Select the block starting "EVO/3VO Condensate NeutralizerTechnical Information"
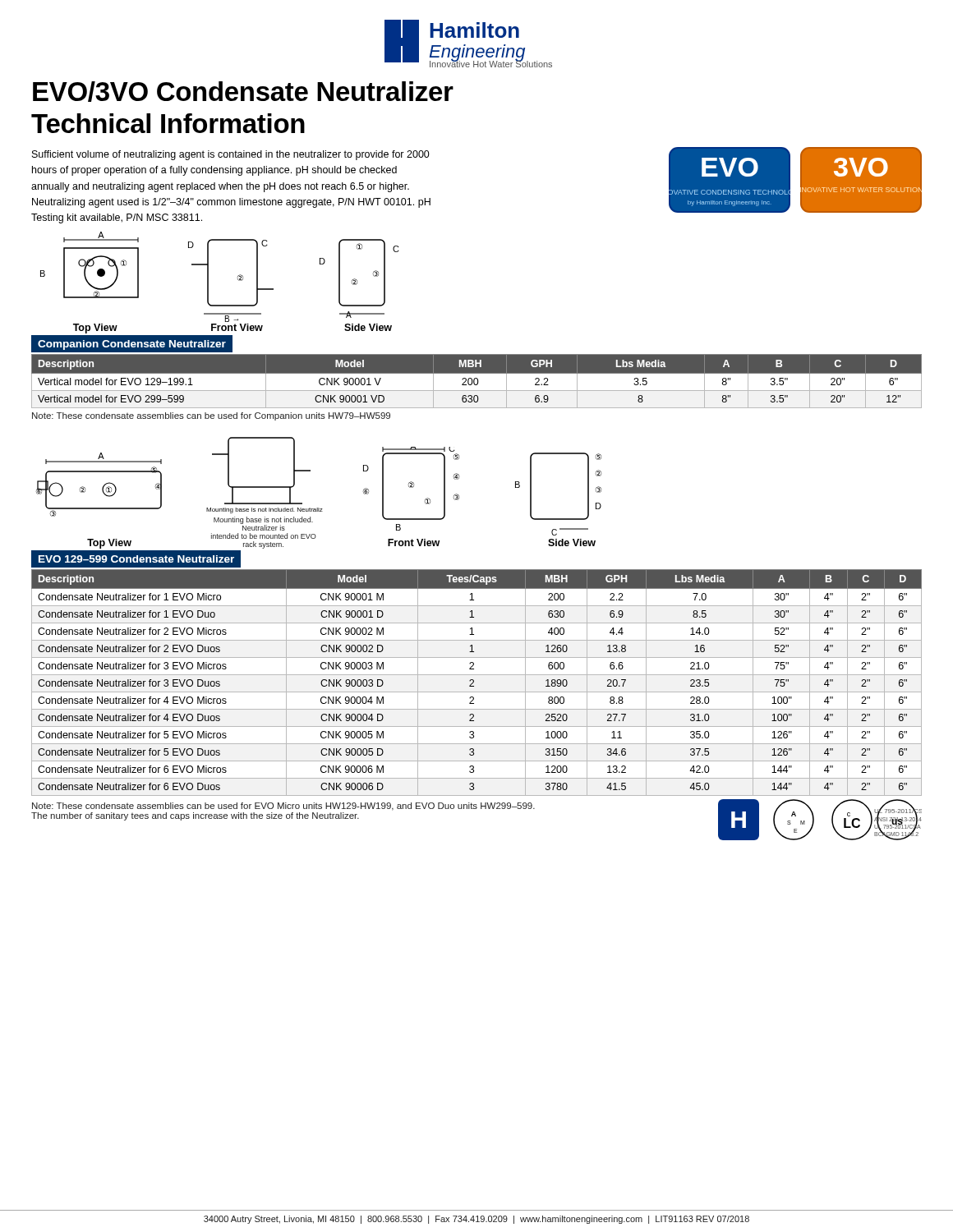Screen dimensions: 1232x953 click(x=243, y=92)
